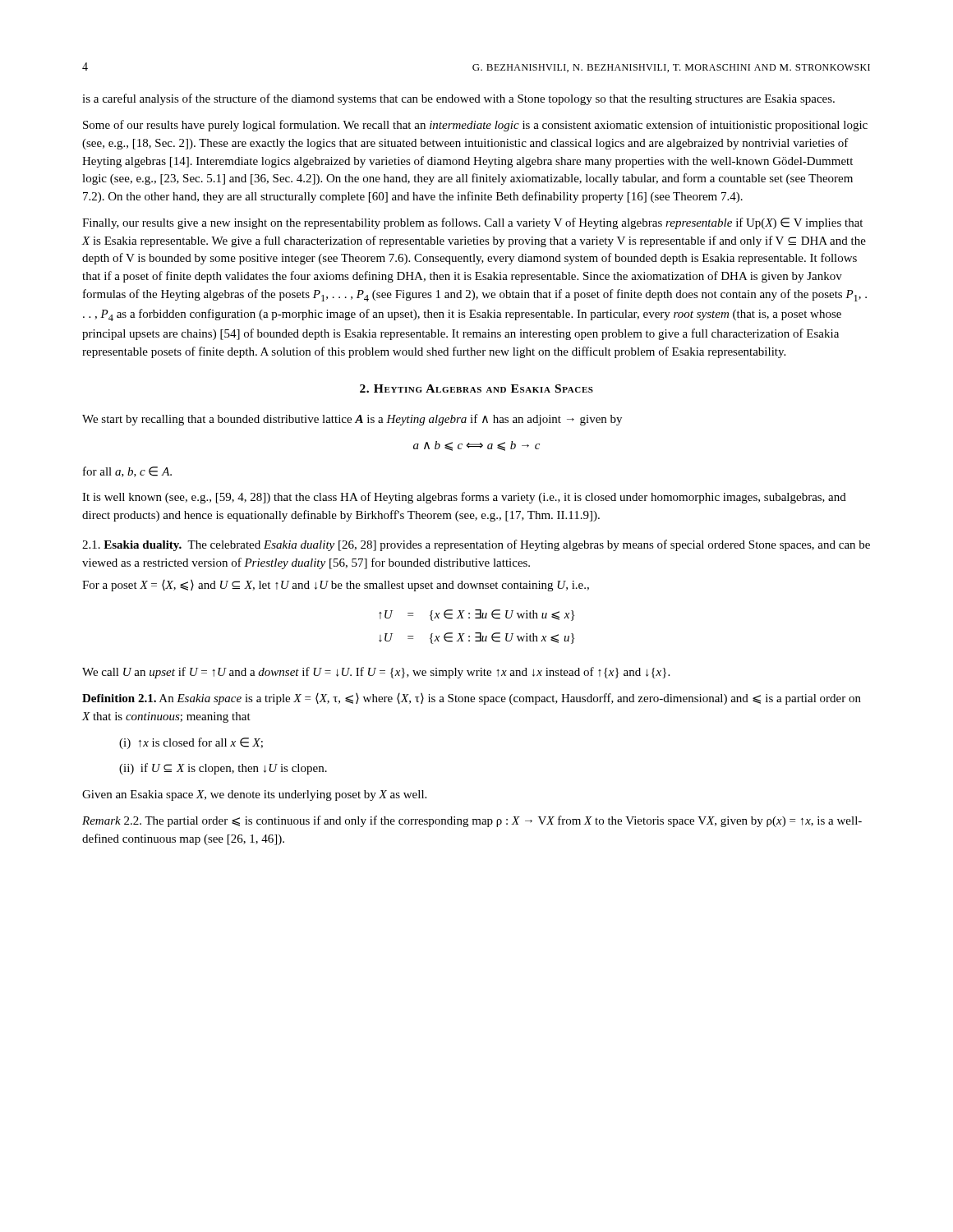Locate the block of text that opens with "(ii) if U ⊆ X is"
Image resolution: width=953 pixels, height=1232 pixels.
click(223, 769)
